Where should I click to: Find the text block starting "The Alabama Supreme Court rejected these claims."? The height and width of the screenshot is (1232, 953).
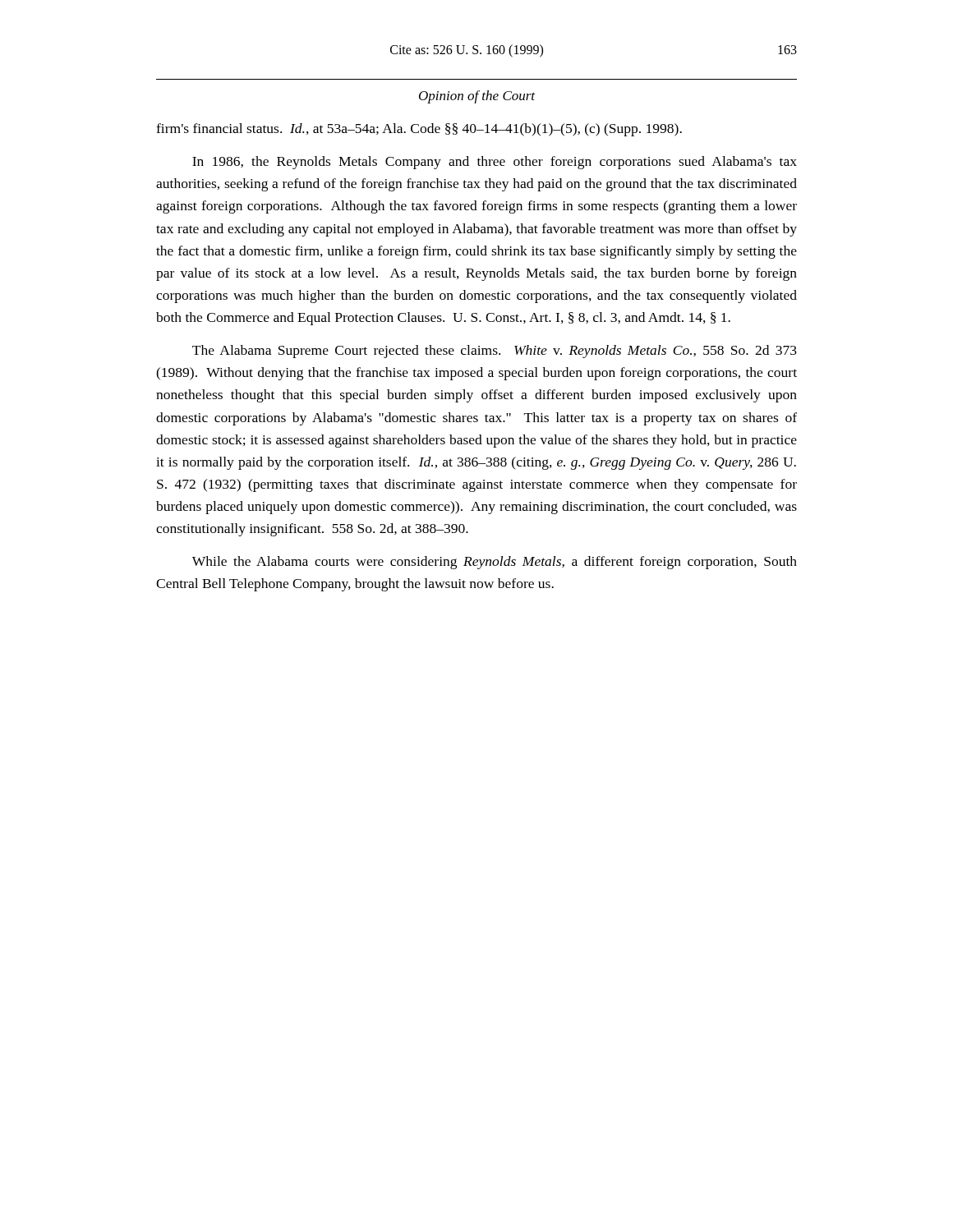click(476, 439)
